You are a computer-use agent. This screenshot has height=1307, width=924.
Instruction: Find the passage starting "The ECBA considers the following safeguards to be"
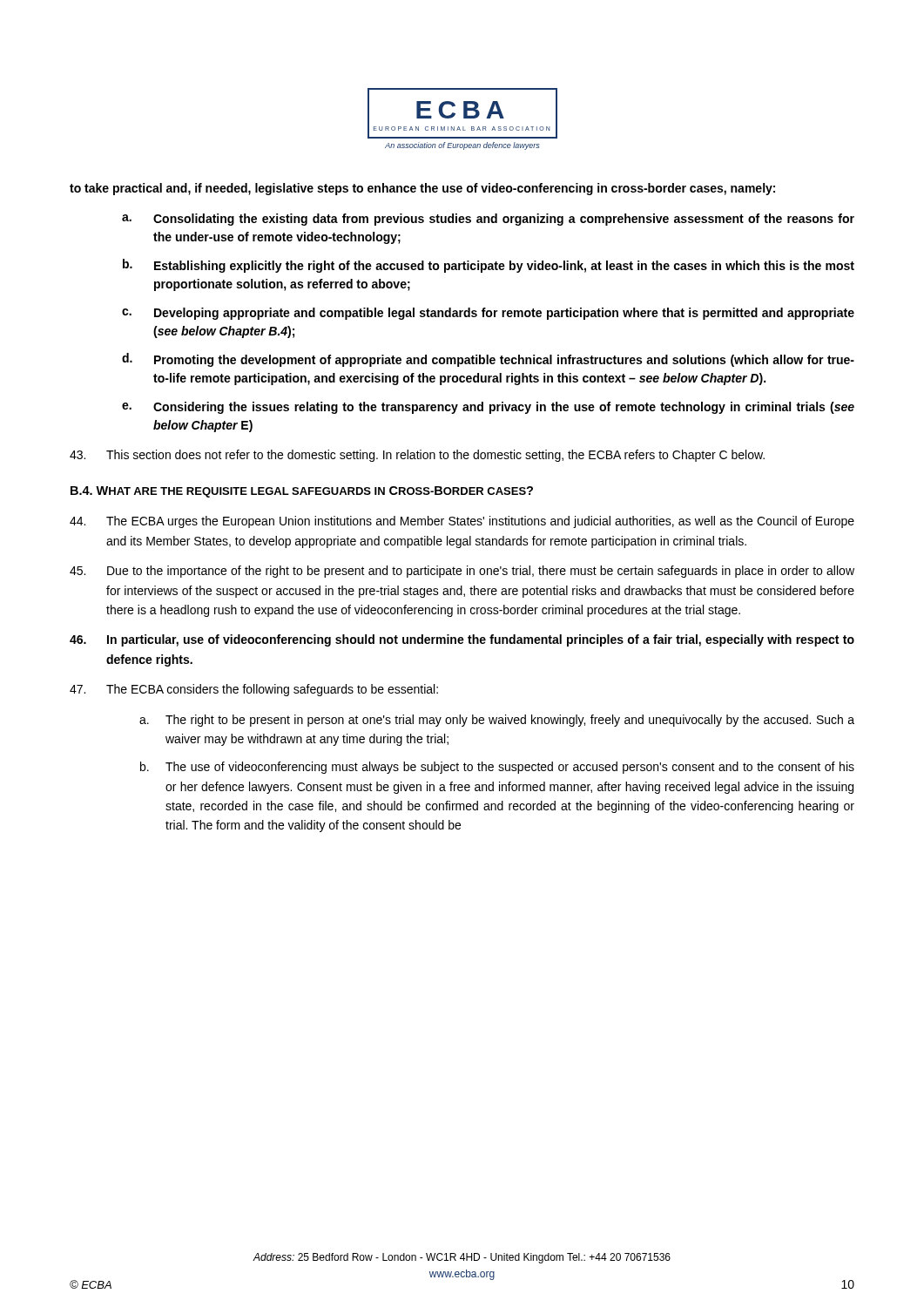point(254,690)
